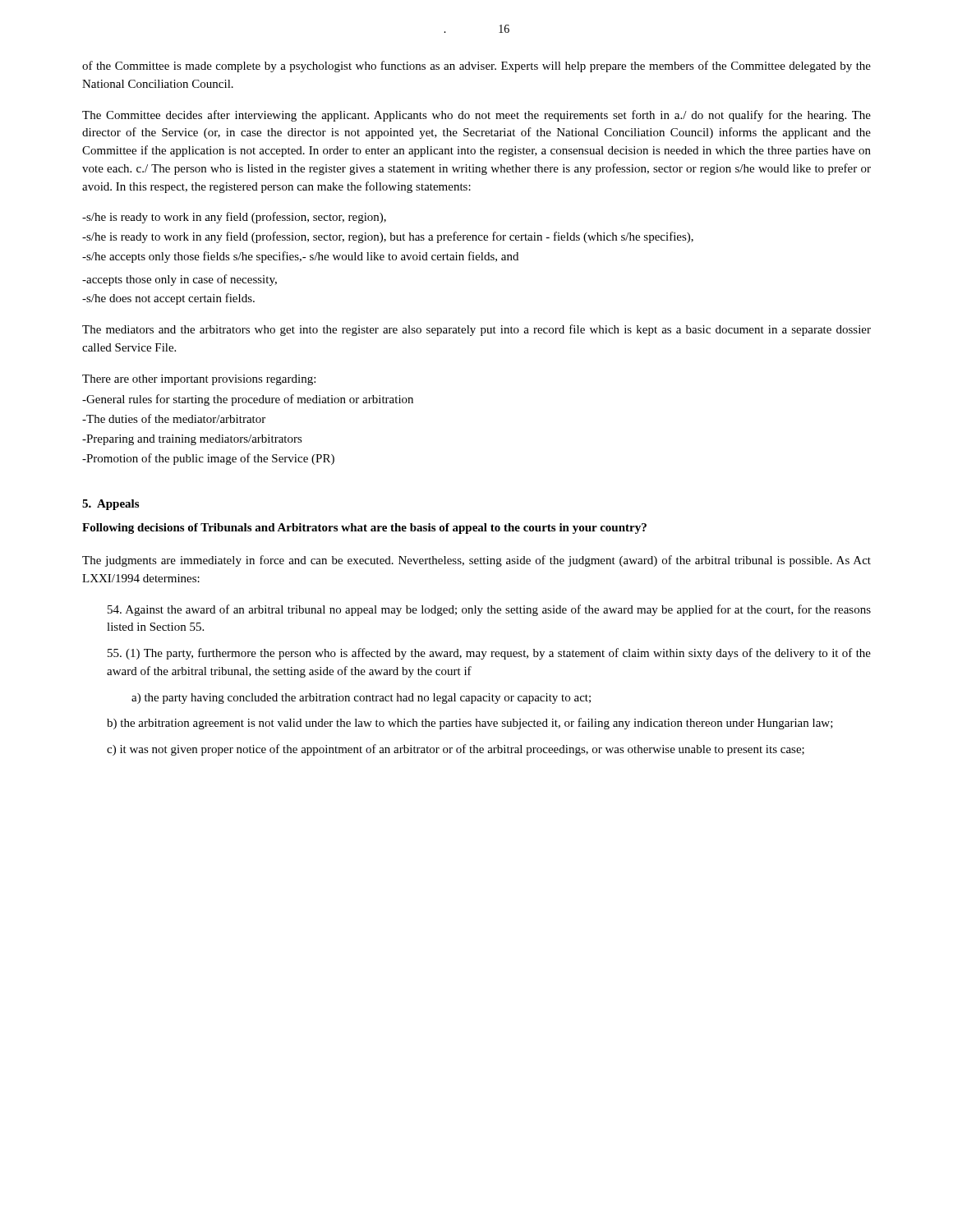Find the block starting "Against the award of an arbitral tribunal no"
This screenshot has width=953, height=1232.
pyautogui.click(x=489, y=618)
